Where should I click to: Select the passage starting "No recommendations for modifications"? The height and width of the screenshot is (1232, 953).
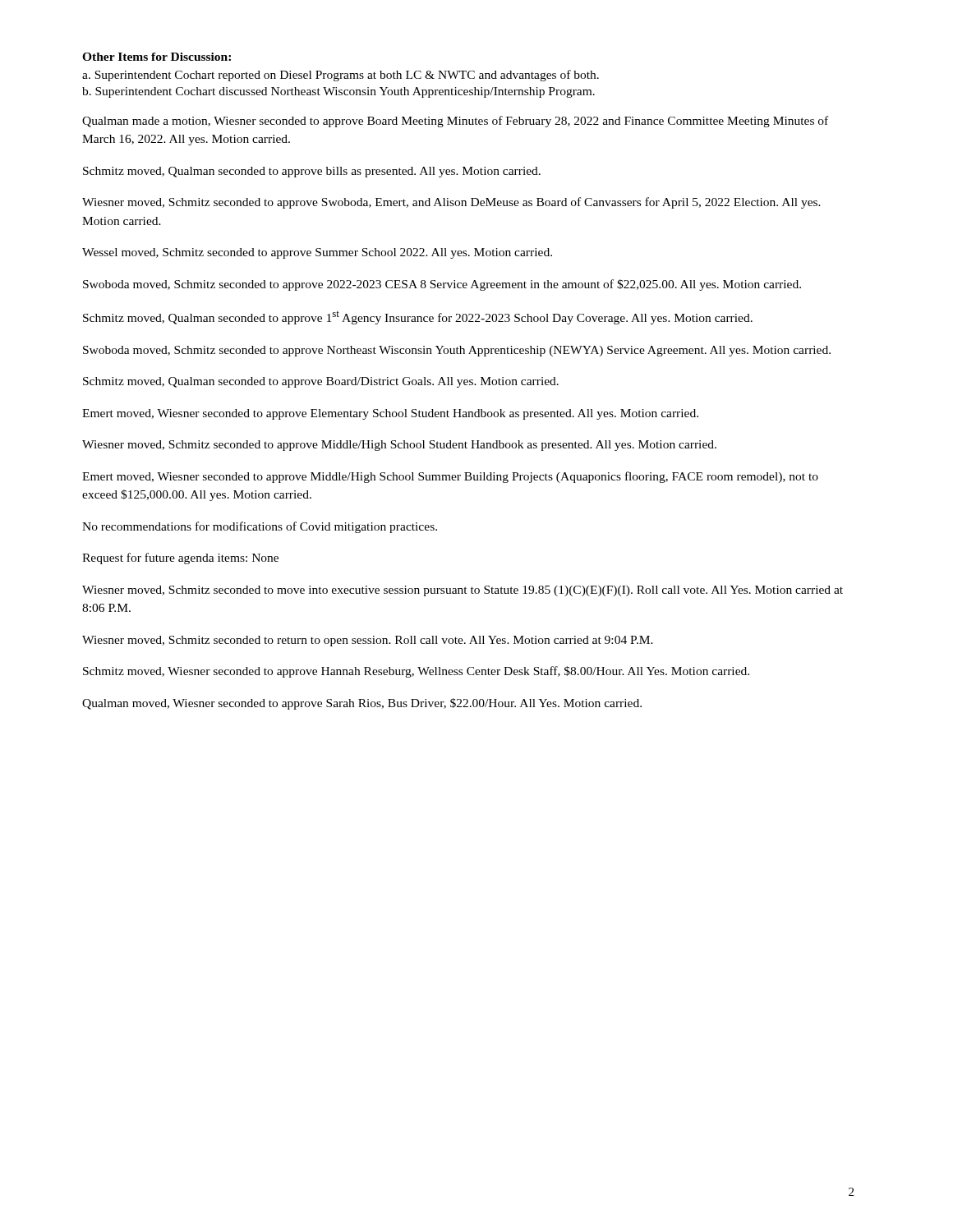[x=260, y=526]
